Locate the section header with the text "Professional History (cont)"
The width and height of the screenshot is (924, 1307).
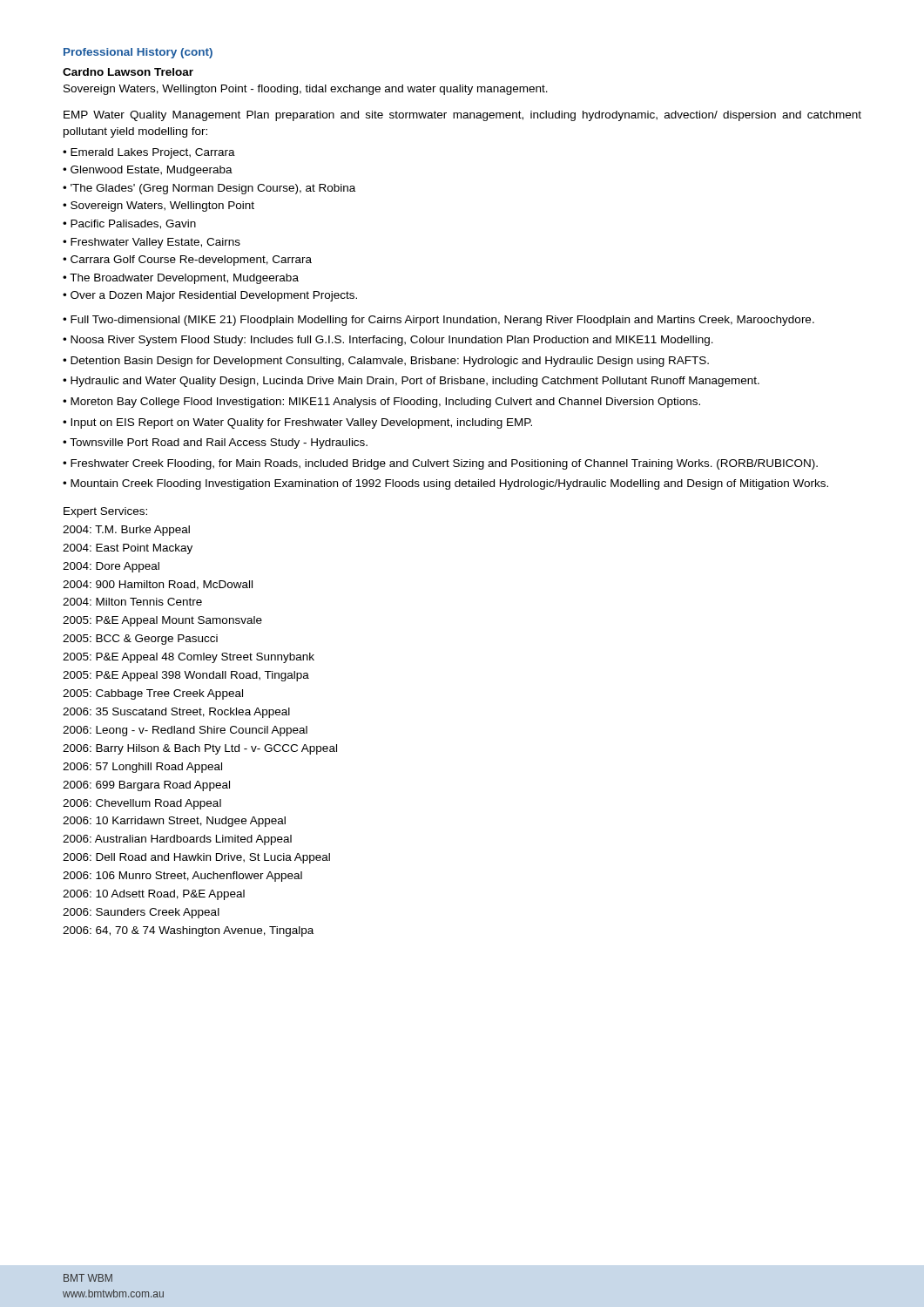138,52
